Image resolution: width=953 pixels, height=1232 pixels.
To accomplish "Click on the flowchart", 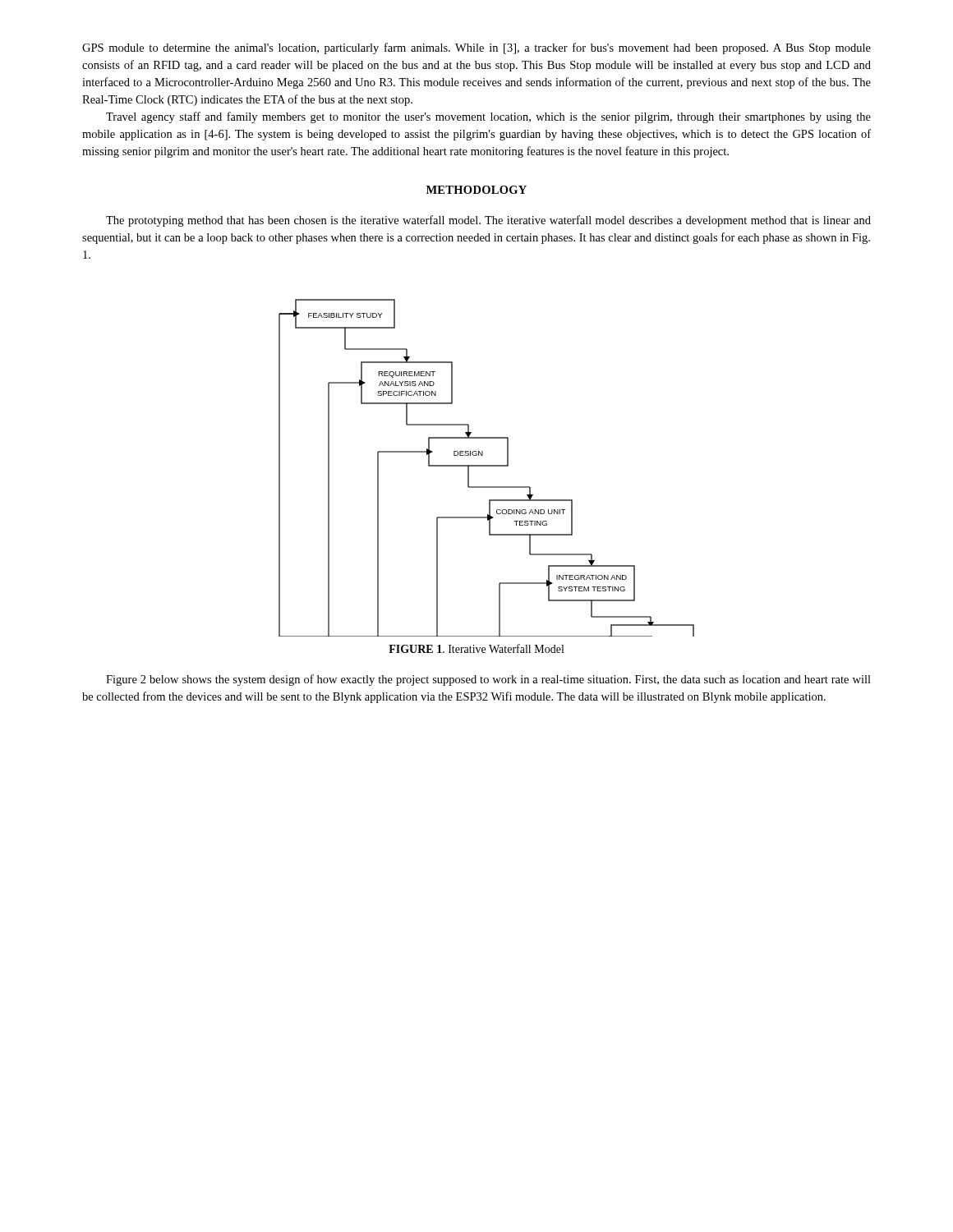I will click(x=476, y=460).
